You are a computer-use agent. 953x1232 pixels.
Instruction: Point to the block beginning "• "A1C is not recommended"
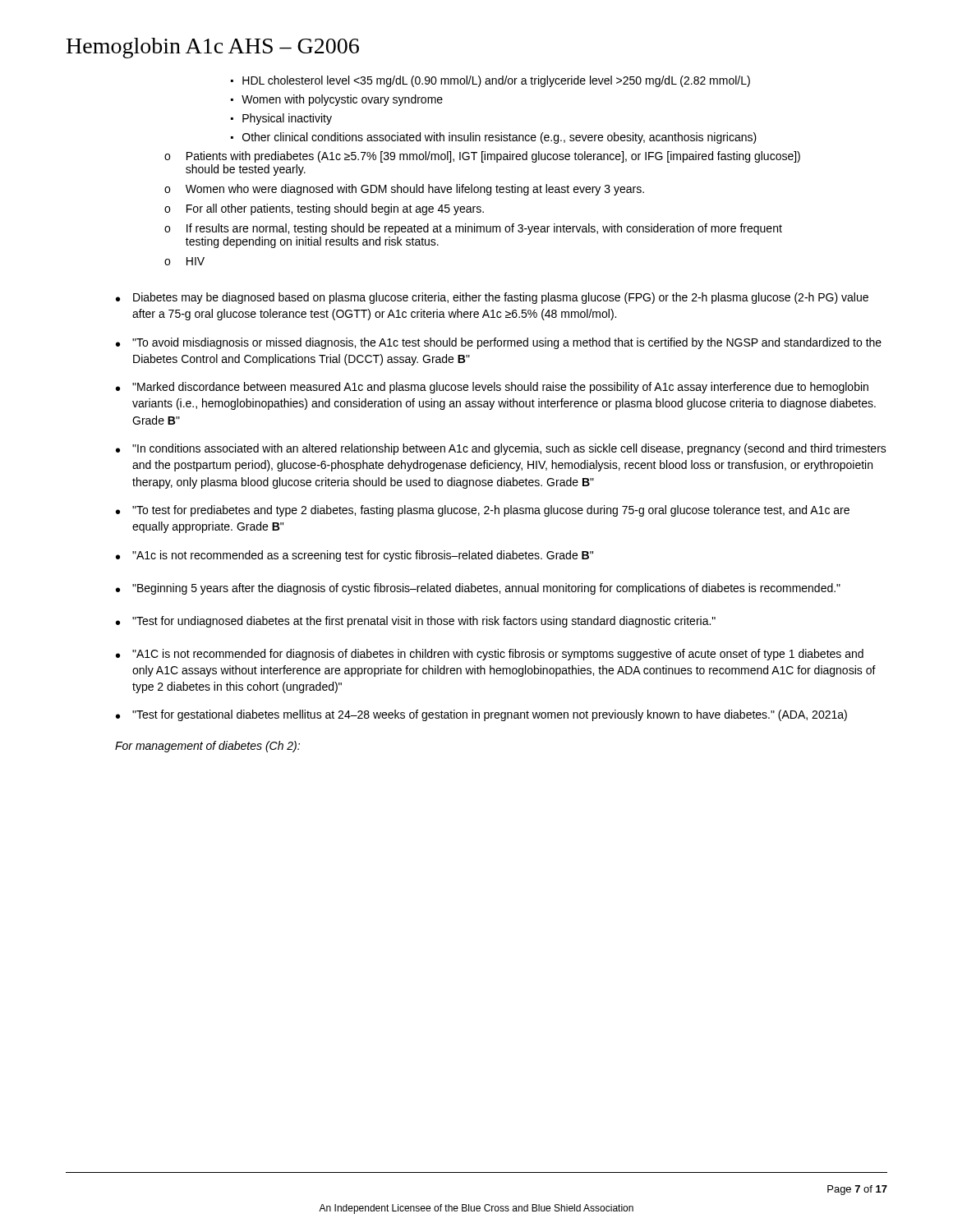click(x=501, y=670)
